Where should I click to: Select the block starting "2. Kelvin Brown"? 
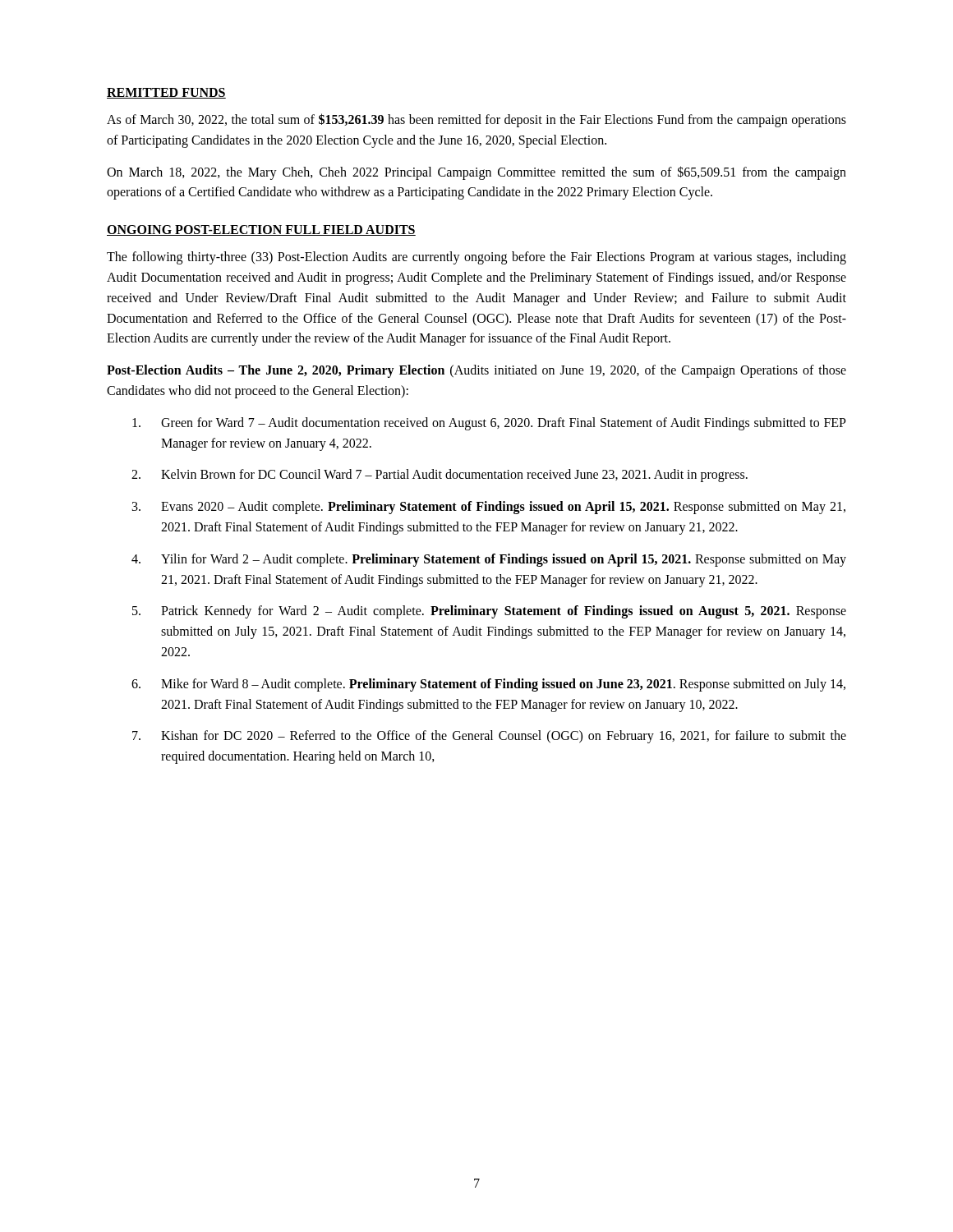(489, 475)
